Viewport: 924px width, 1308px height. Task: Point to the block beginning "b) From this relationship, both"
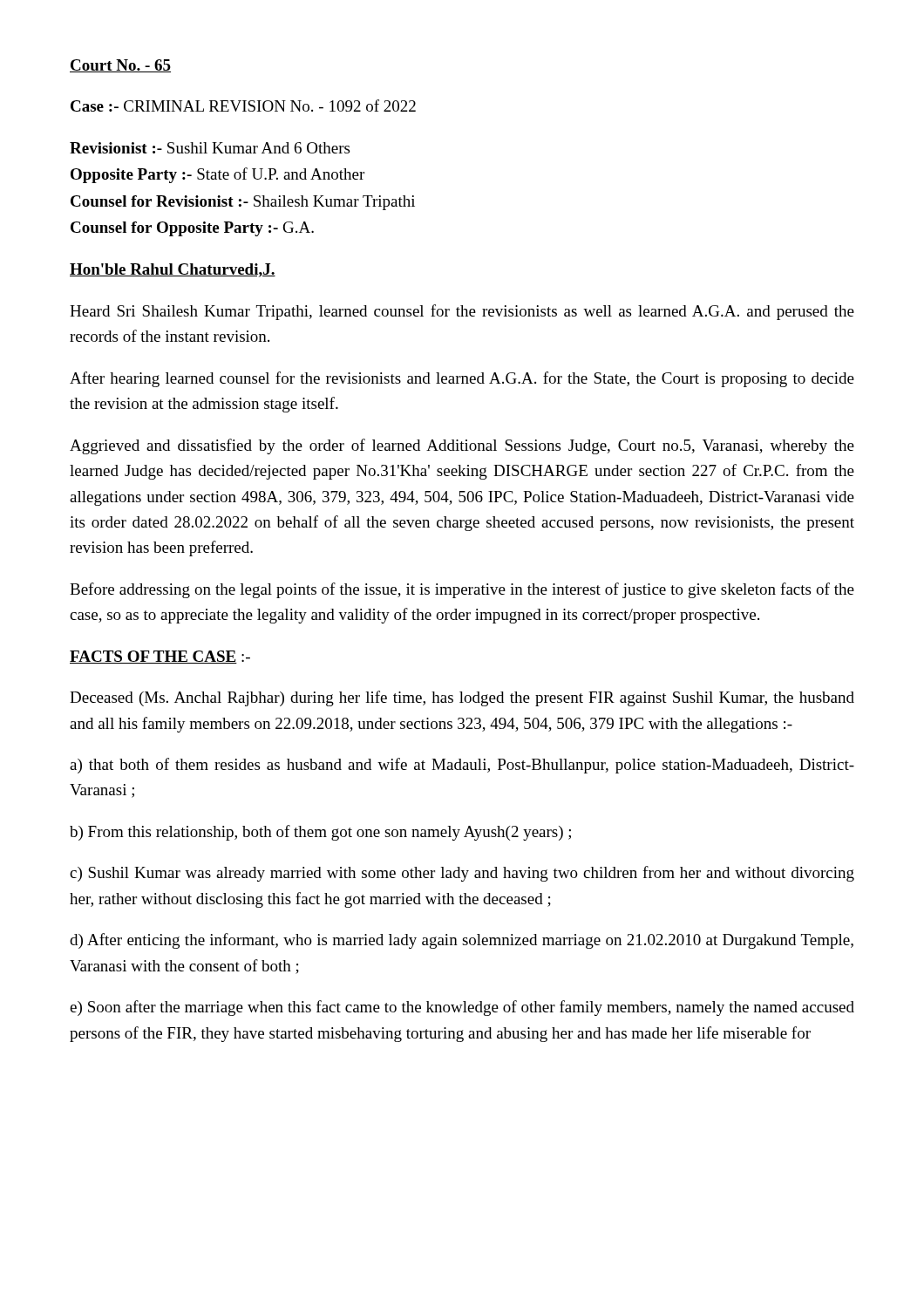[x=462, y=831]
